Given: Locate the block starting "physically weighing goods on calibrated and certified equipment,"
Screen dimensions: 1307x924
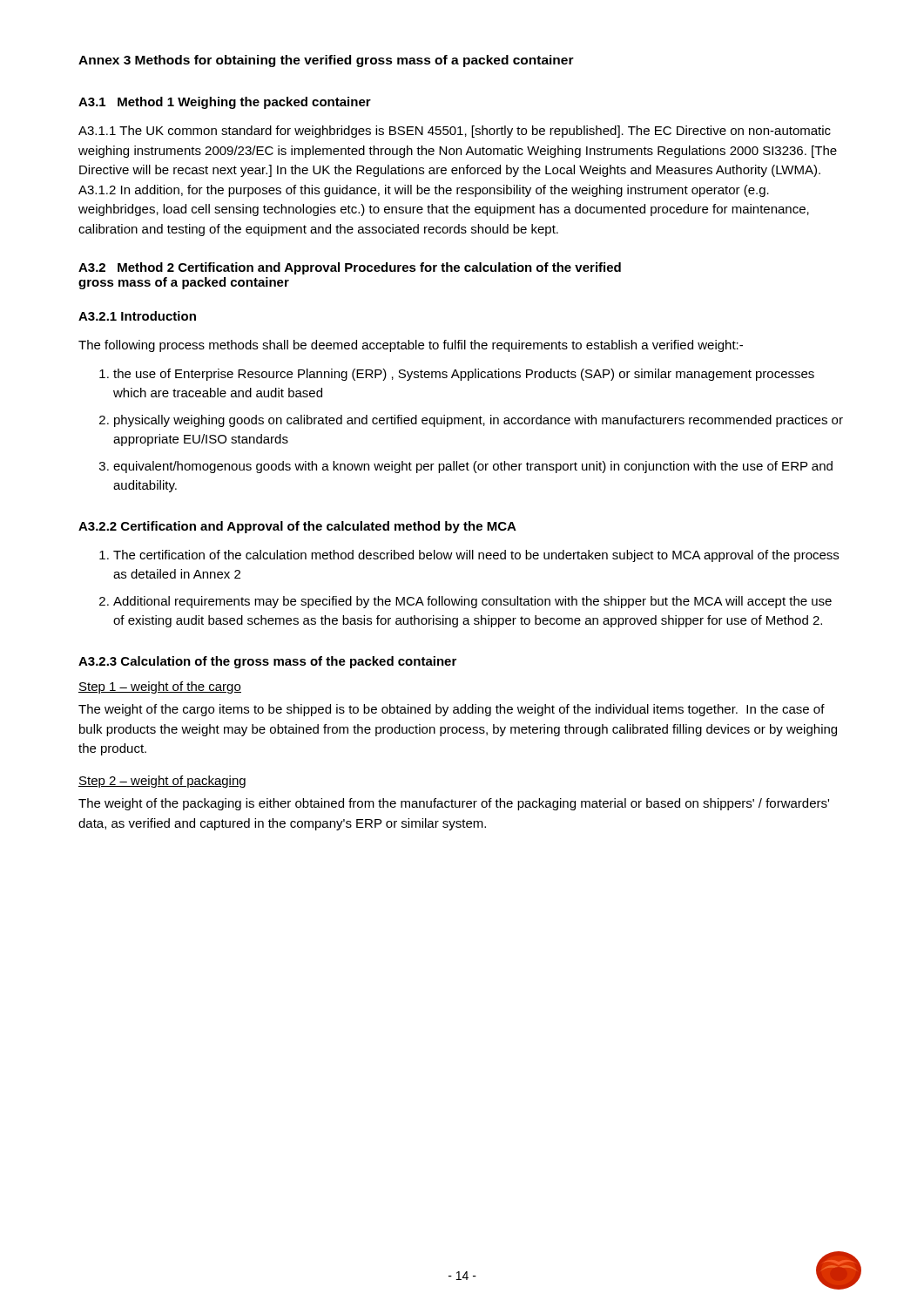Looking at the screenshot, I should (478, 429).
